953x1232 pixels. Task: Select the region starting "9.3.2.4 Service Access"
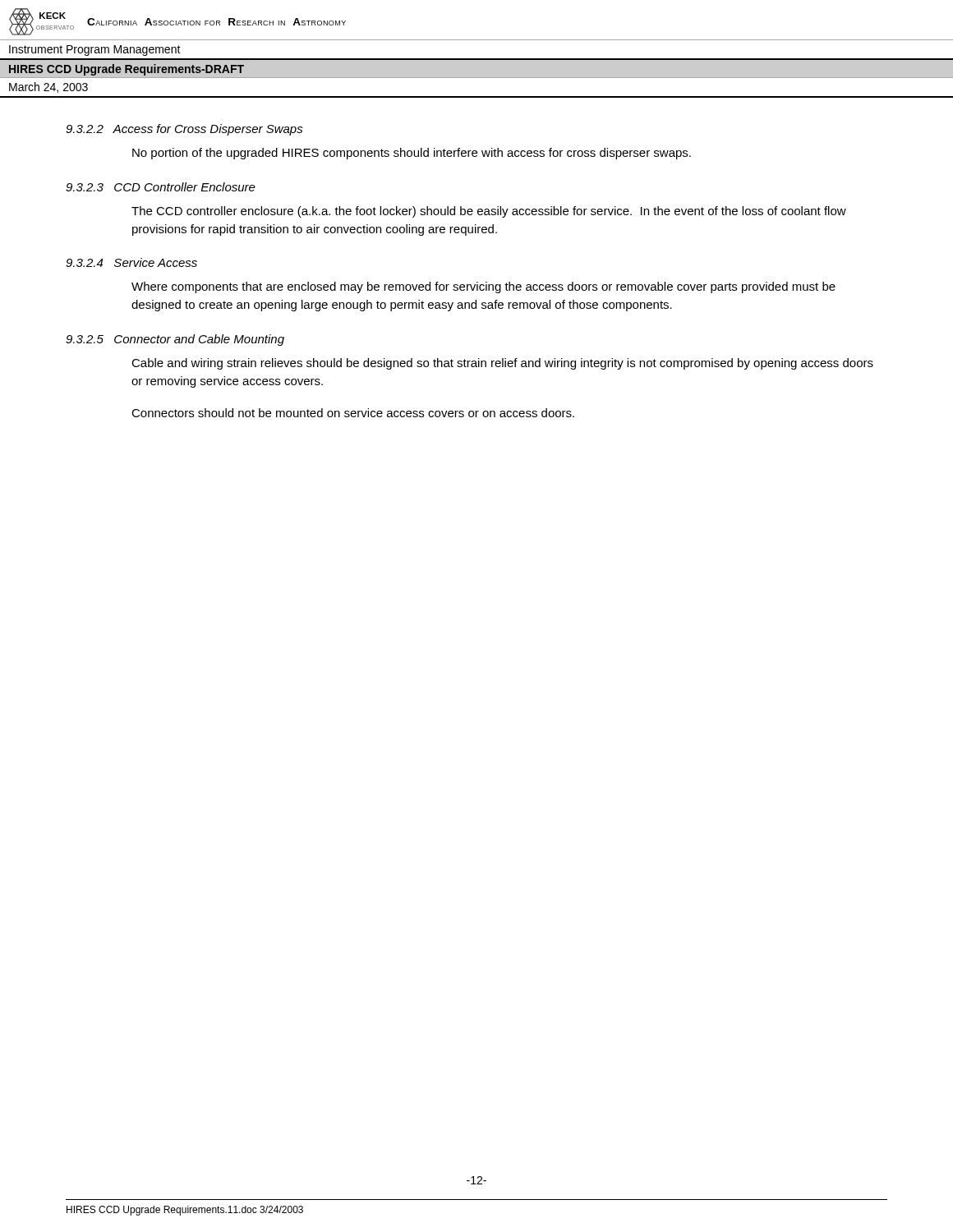click(132, 263)
